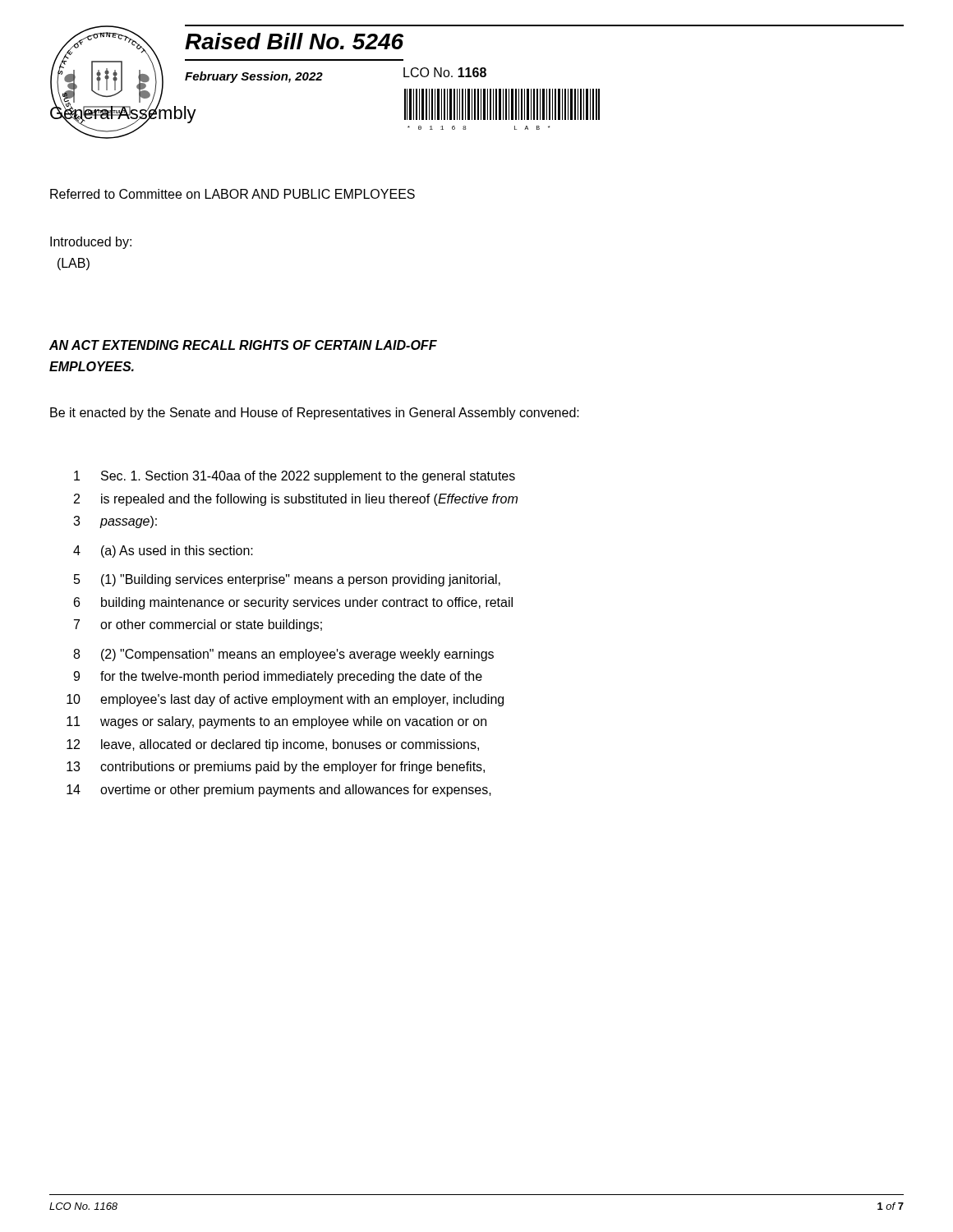Point to the text starting "2 is repealed"
This screenshot has height=1232, width=953.
476,499
